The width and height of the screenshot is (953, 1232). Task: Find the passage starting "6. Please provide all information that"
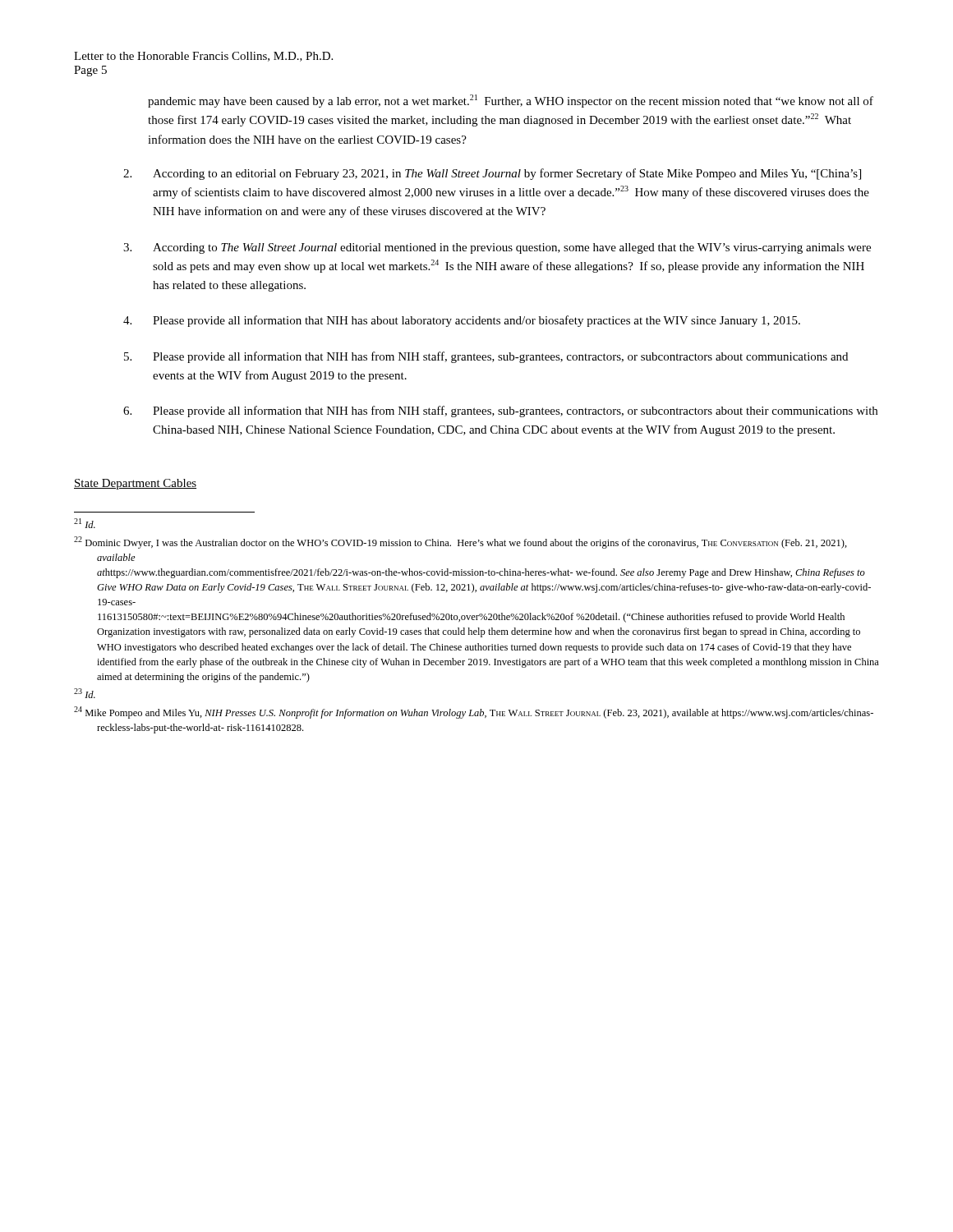[x=501, y=421]
